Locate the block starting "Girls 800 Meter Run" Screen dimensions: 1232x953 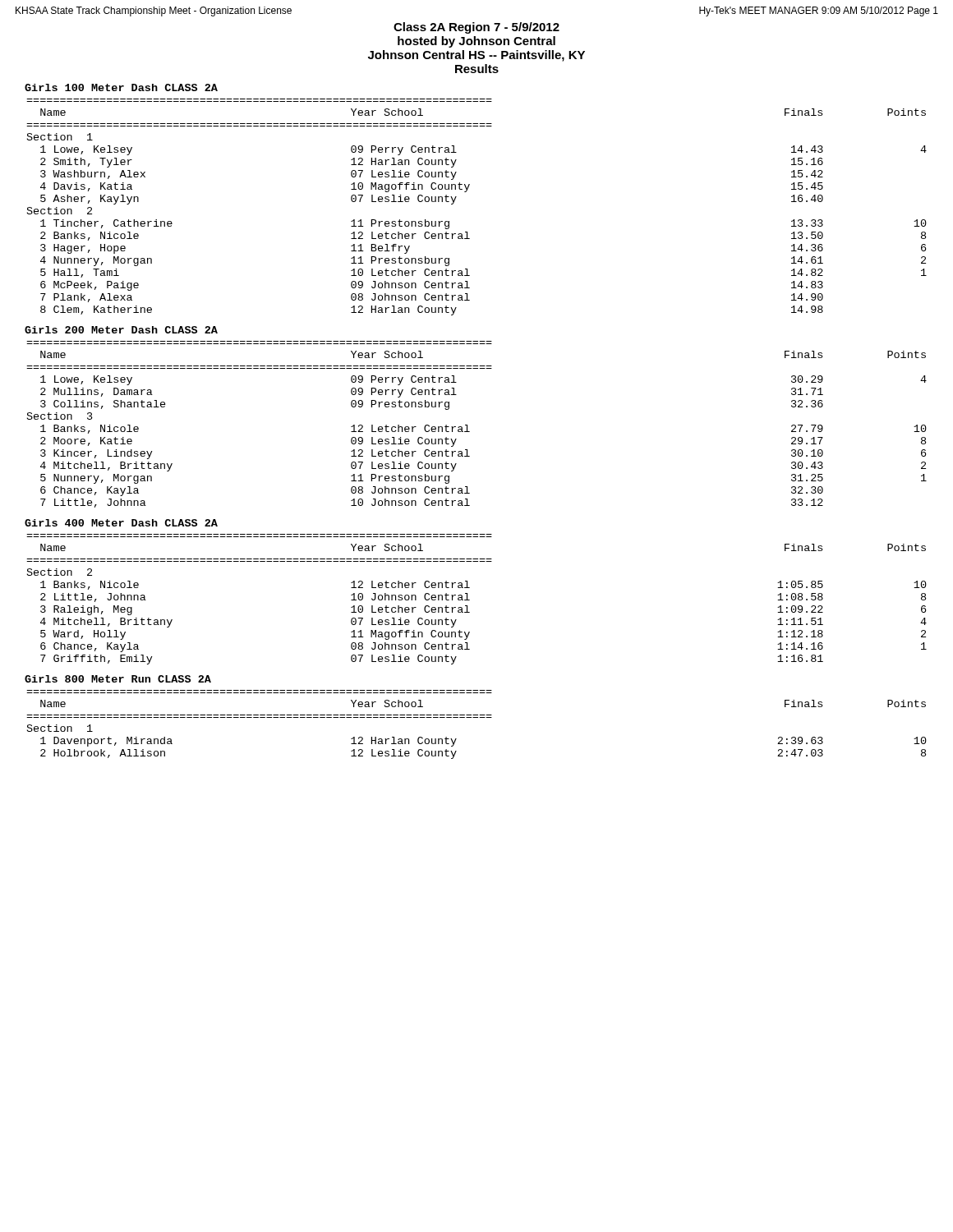(118, 680)
